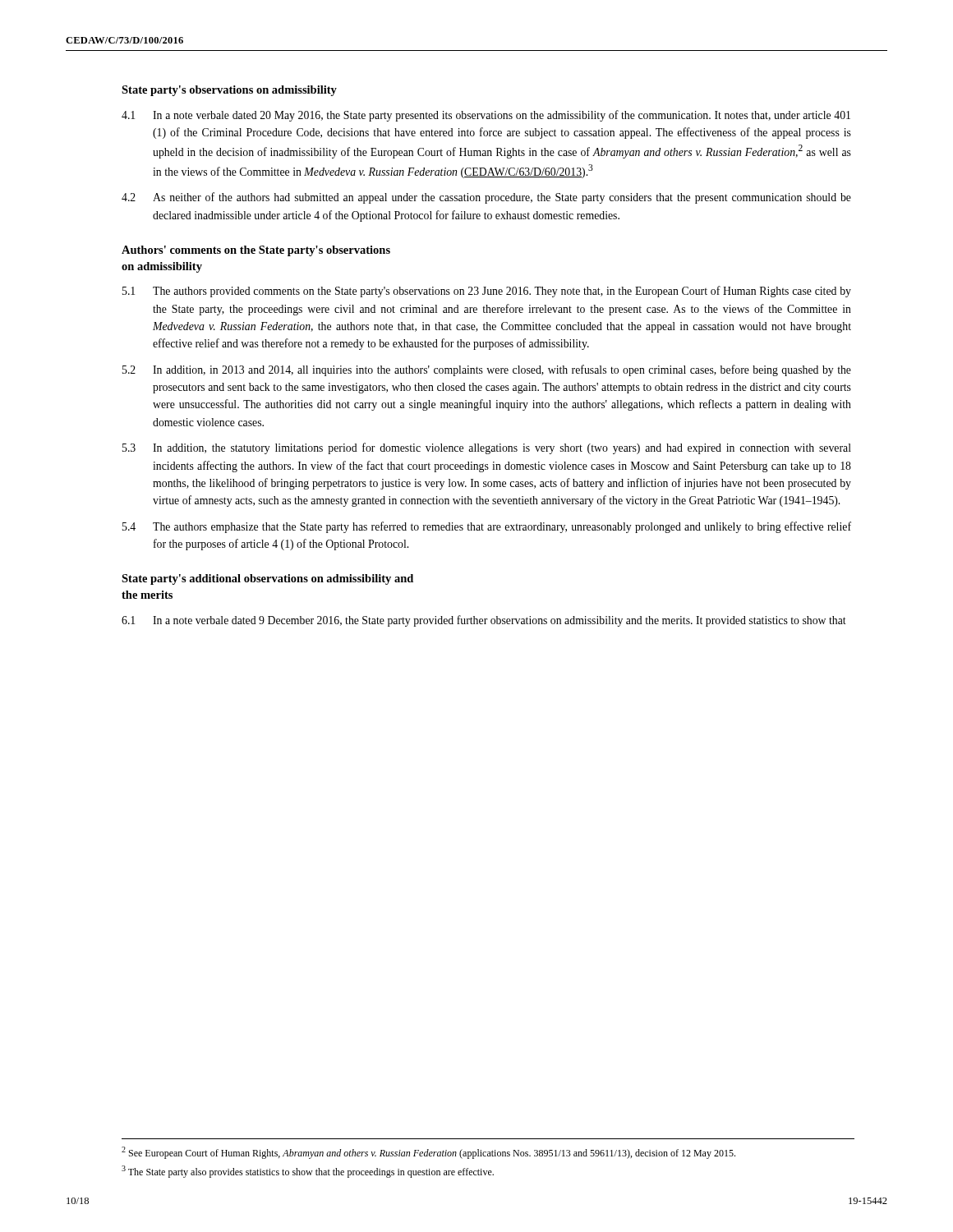Viewport: 953px width, 1232px height.
Task: Find the region starting "2 See European Court"
Action: (429, 1152)
